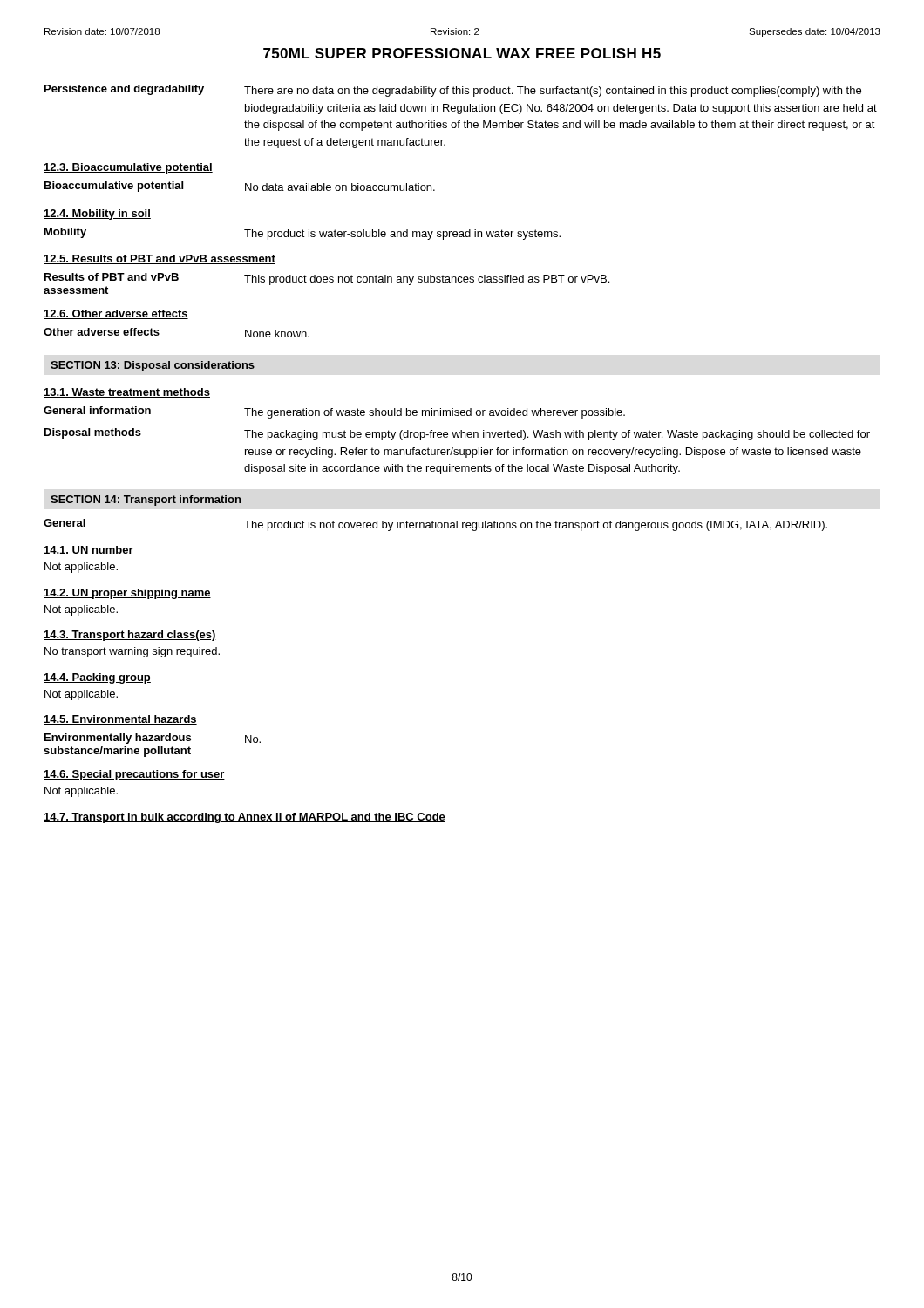The height and width of the screenshot is (1308, 924).
Task: Find the section header containing "13.1. Waste treatment methods"
Action: (127, 391)
